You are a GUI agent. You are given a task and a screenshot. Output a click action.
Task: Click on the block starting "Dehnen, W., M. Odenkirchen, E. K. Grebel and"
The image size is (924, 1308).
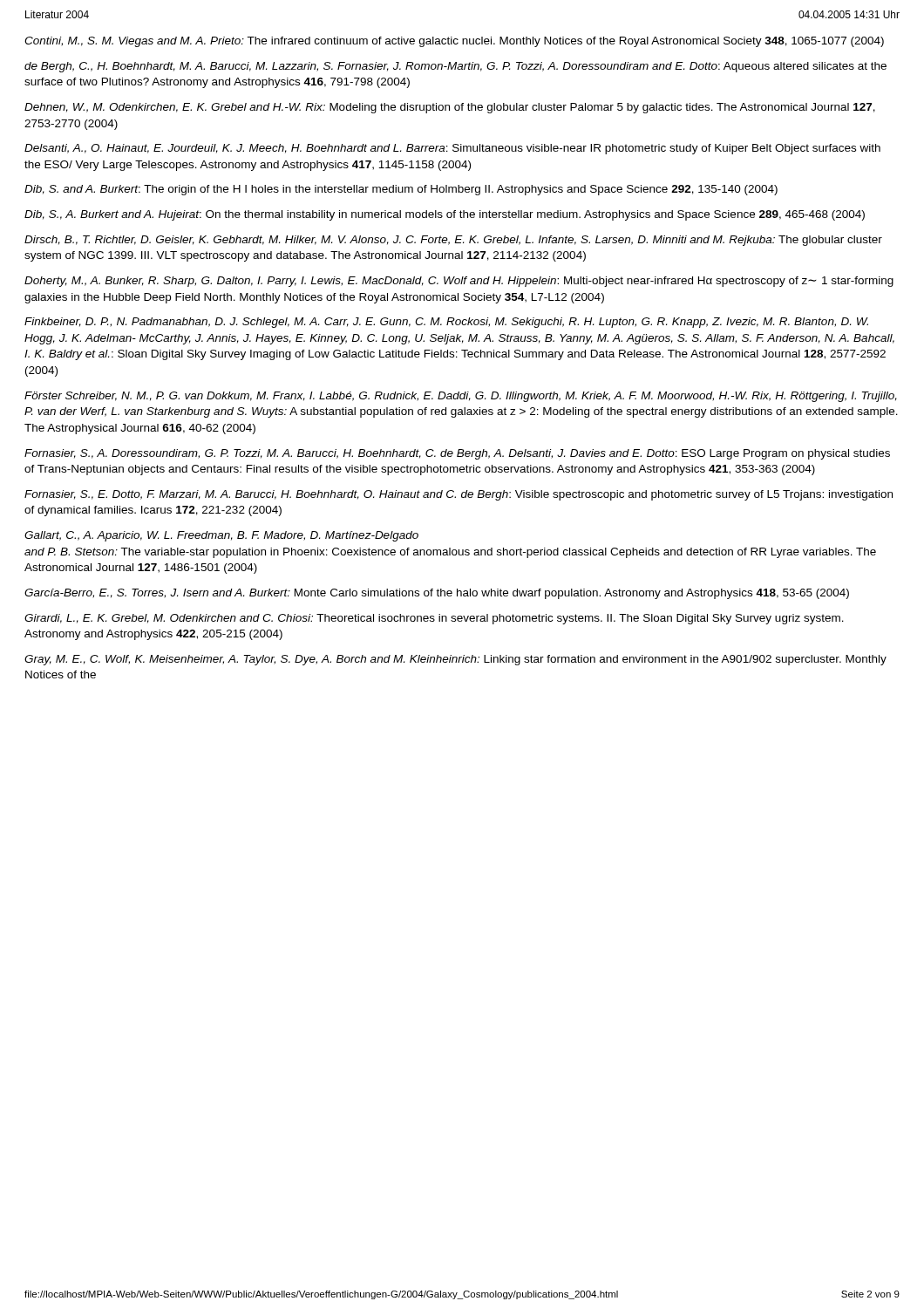click(450, 115)
